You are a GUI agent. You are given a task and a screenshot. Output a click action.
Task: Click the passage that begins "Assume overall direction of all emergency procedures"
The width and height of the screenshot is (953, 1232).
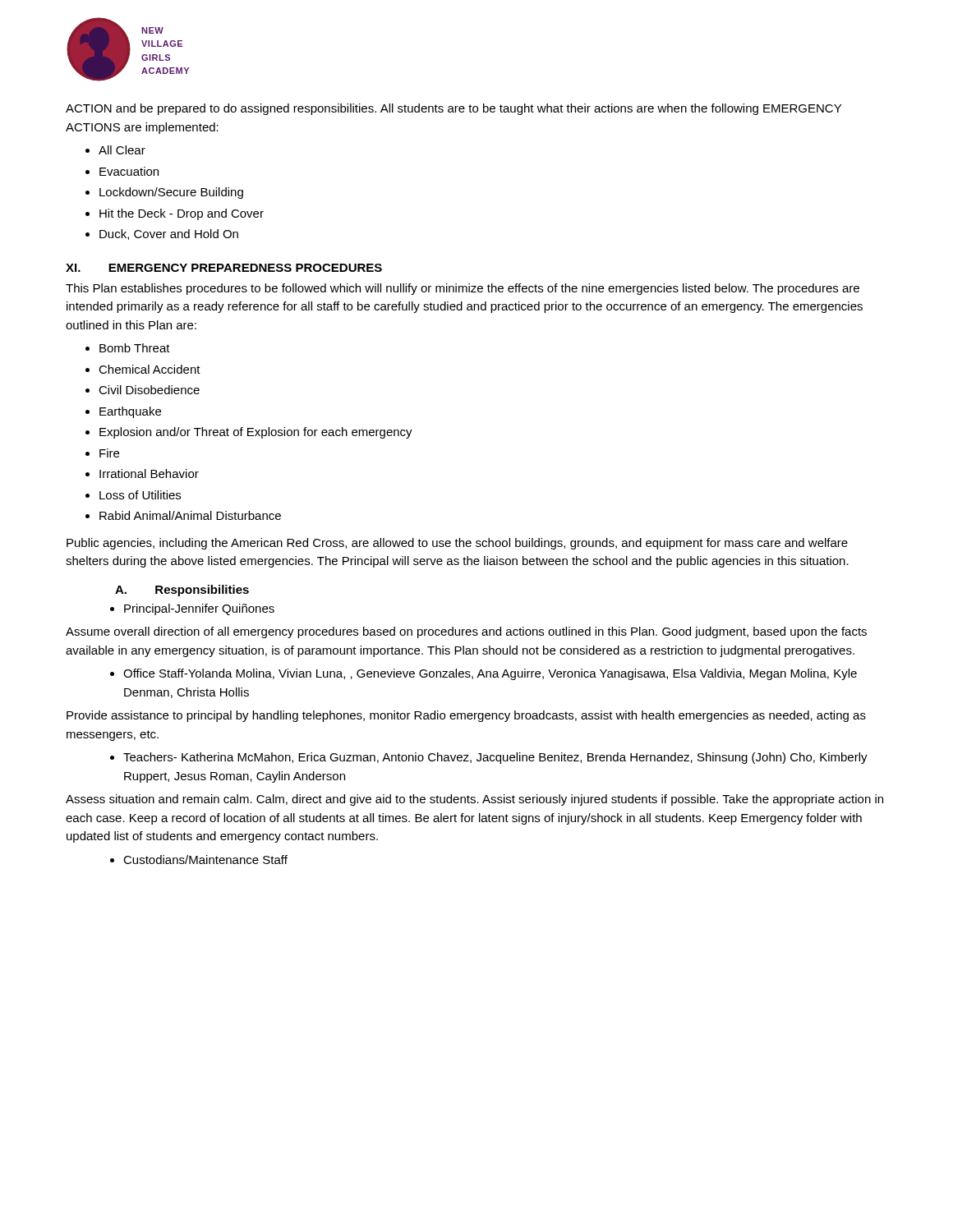pyautogui.click(x=466, y=640)
